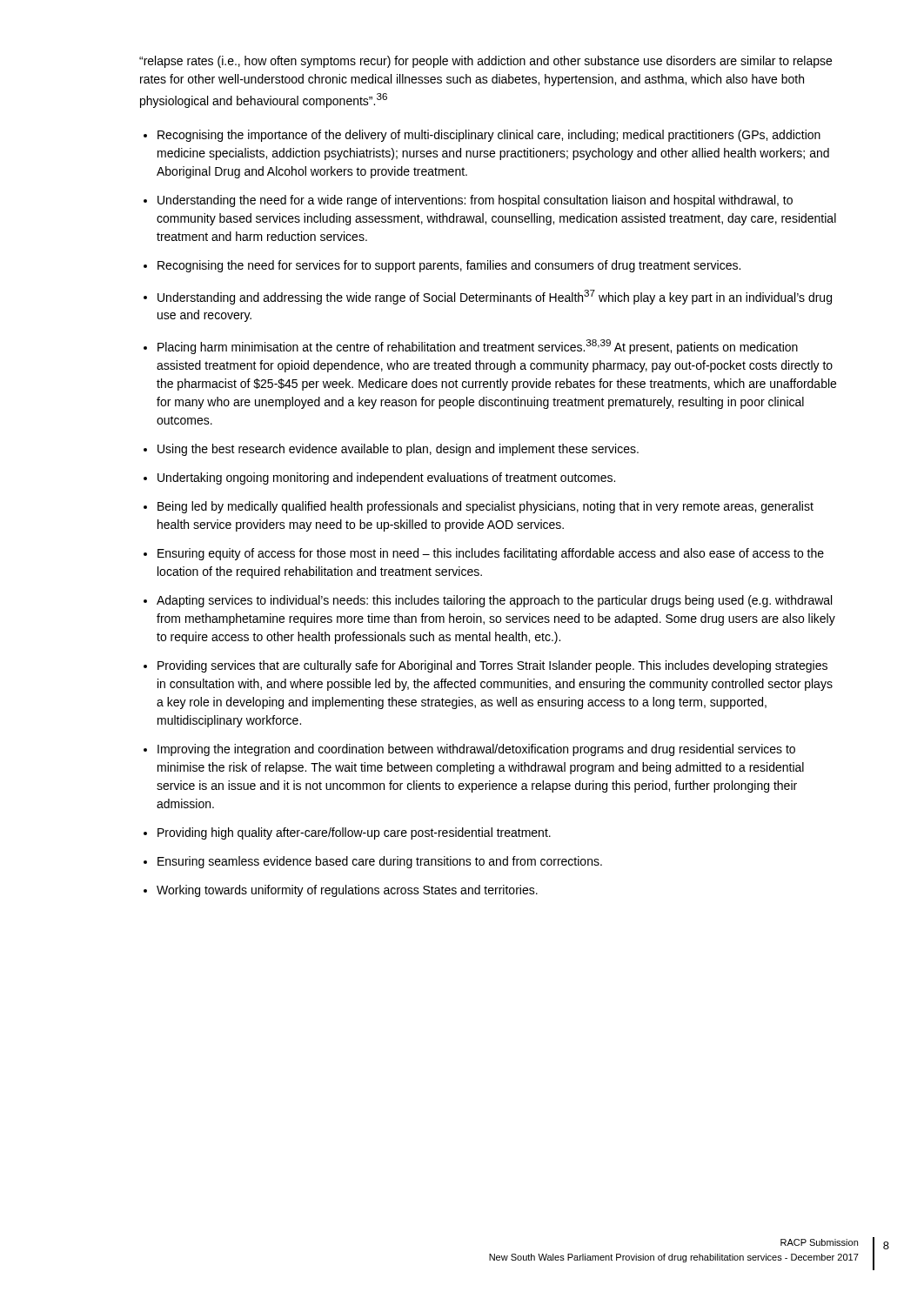Locate the text starting "Placing harm minimisation at the centre of"
This screenshot has height=1305, width=924.
pyautogui.click(x=497, y=382)
